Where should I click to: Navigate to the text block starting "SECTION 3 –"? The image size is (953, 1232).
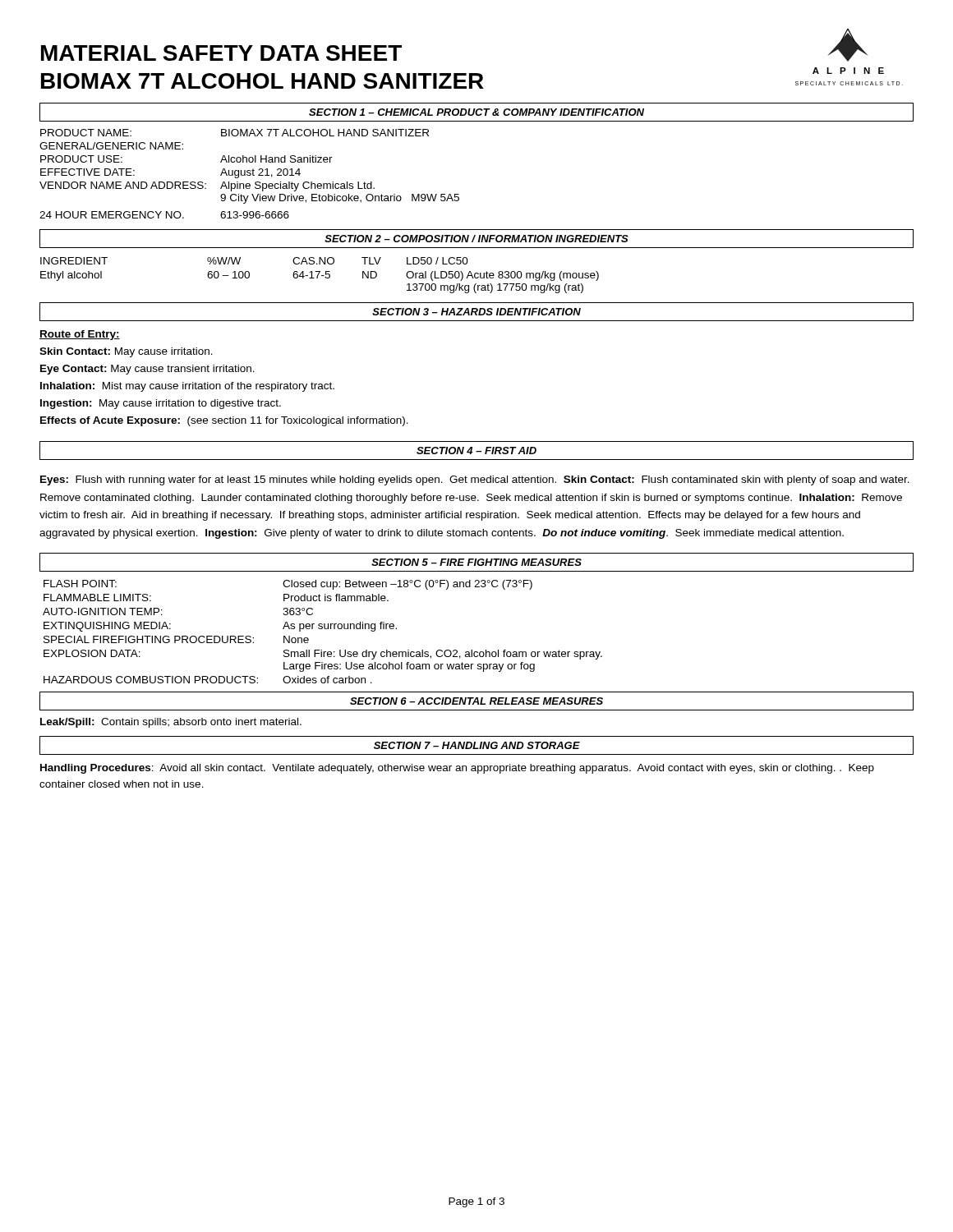476,312
